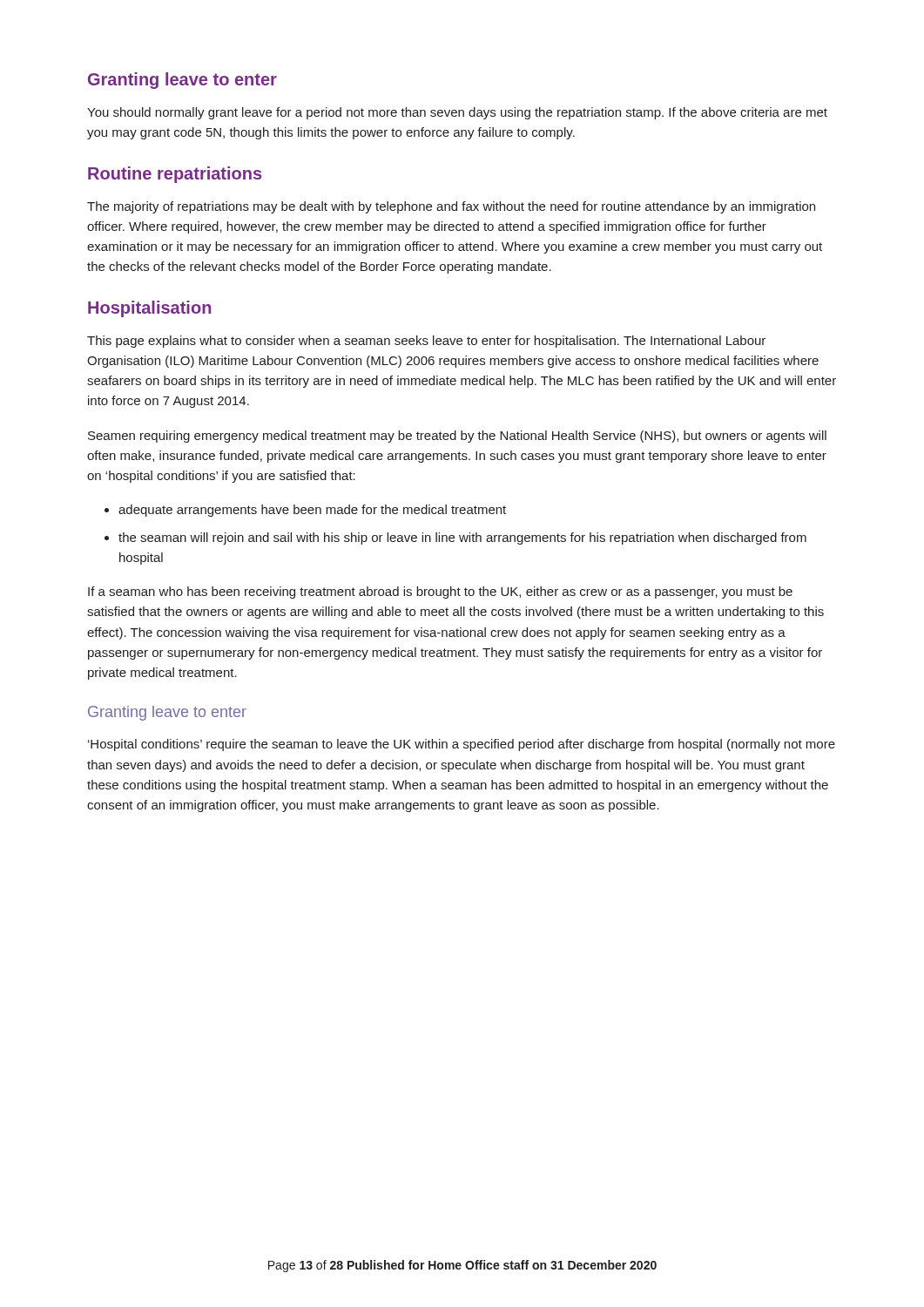
Task: Click on the text block containing "The majority of repatriations may be"
Action: click(455, 236)
